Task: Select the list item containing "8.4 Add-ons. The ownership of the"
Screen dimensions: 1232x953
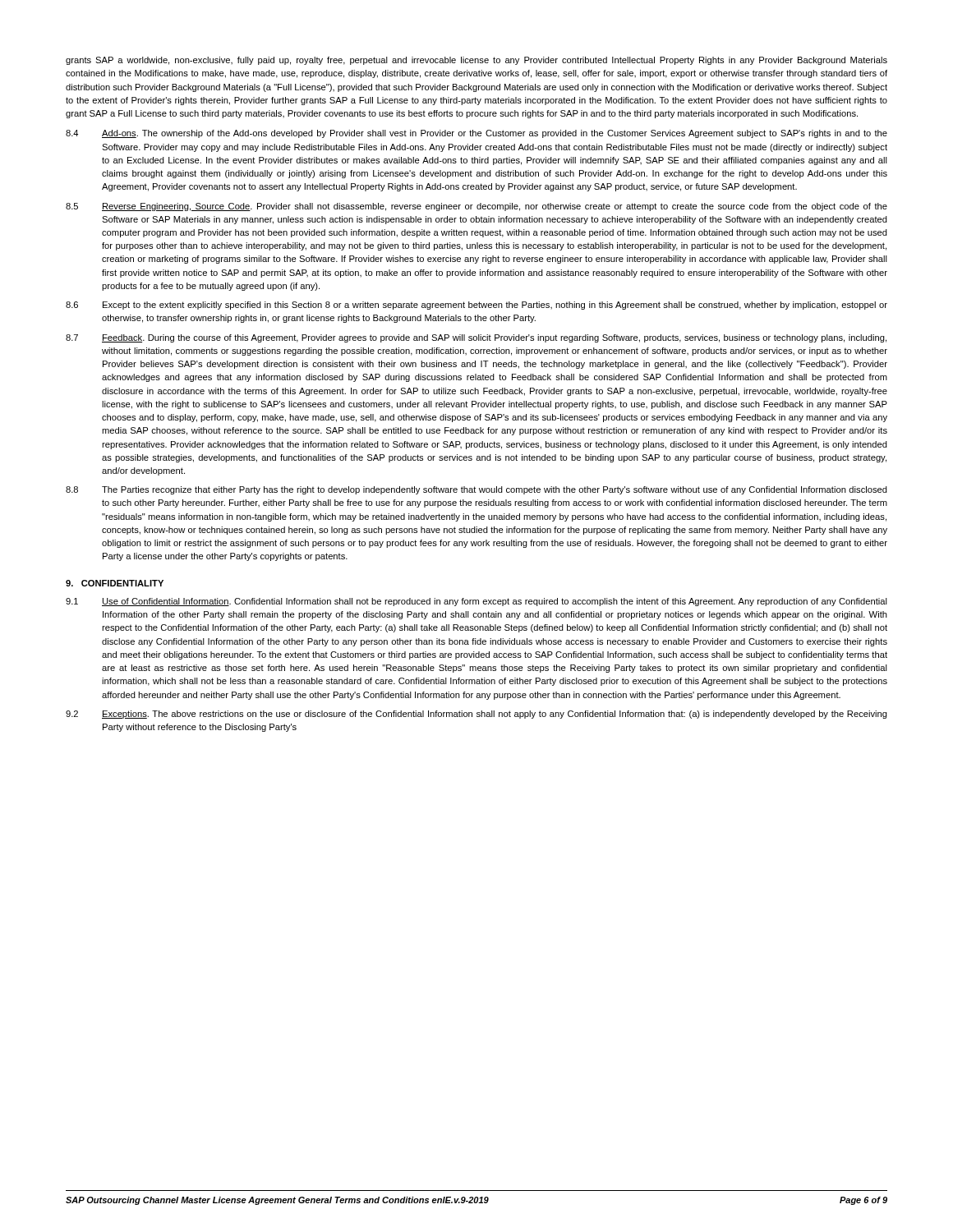Action: 476,160
